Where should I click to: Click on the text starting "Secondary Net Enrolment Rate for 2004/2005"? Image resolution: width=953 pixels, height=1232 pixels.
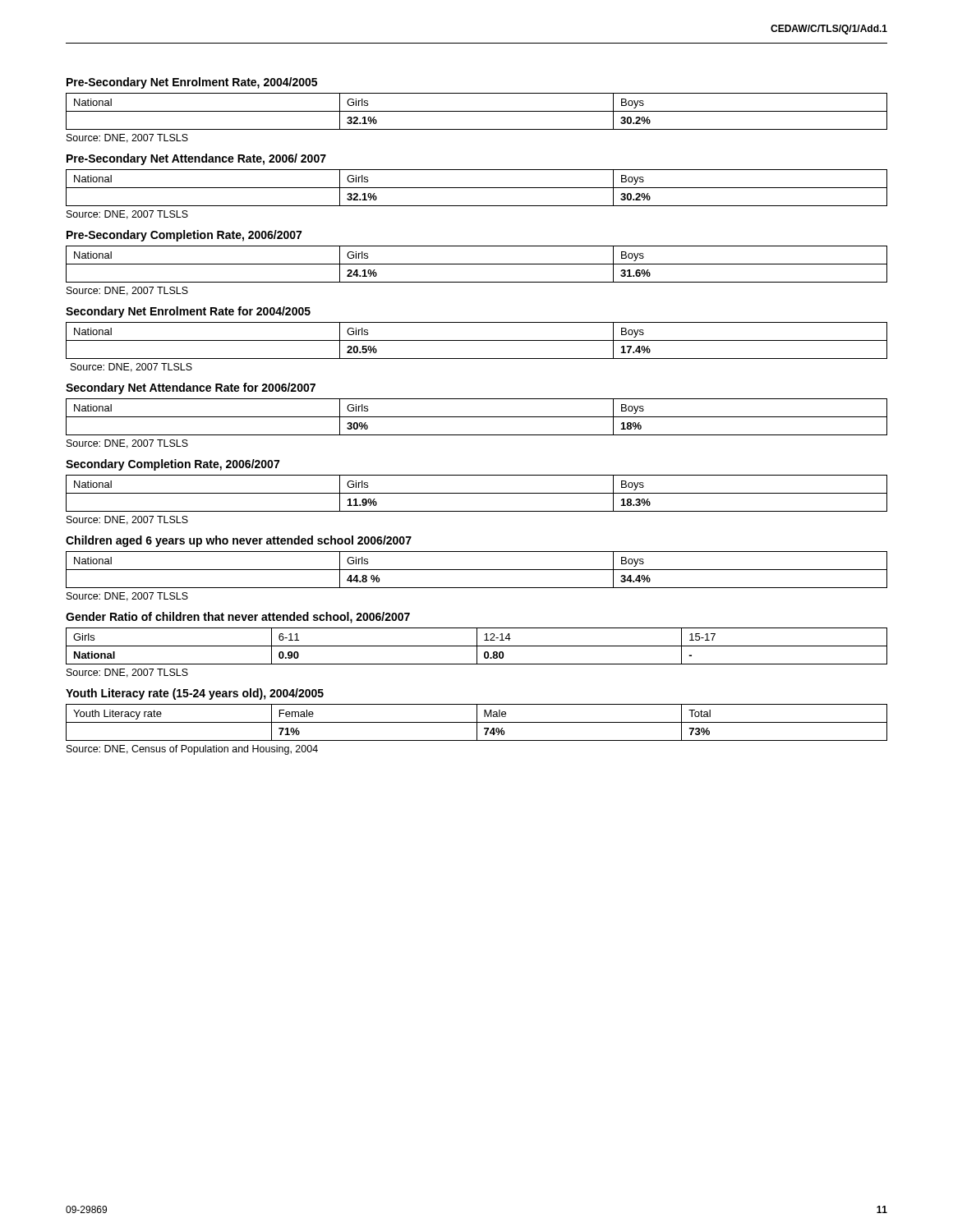188,311
